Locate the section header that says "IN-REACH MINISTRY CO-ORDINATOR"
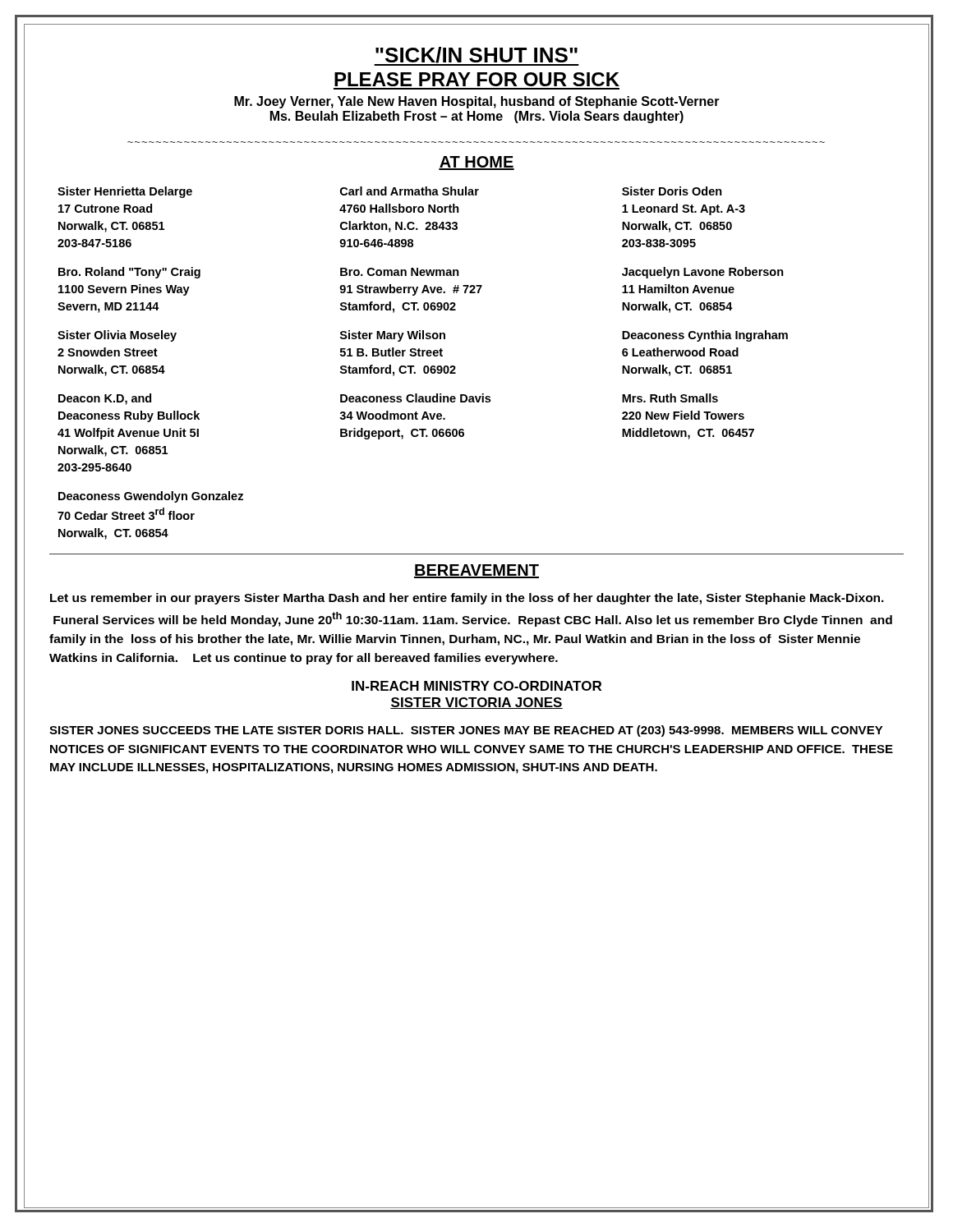This screenshot has width=953, height=1232. coord(476,695)
